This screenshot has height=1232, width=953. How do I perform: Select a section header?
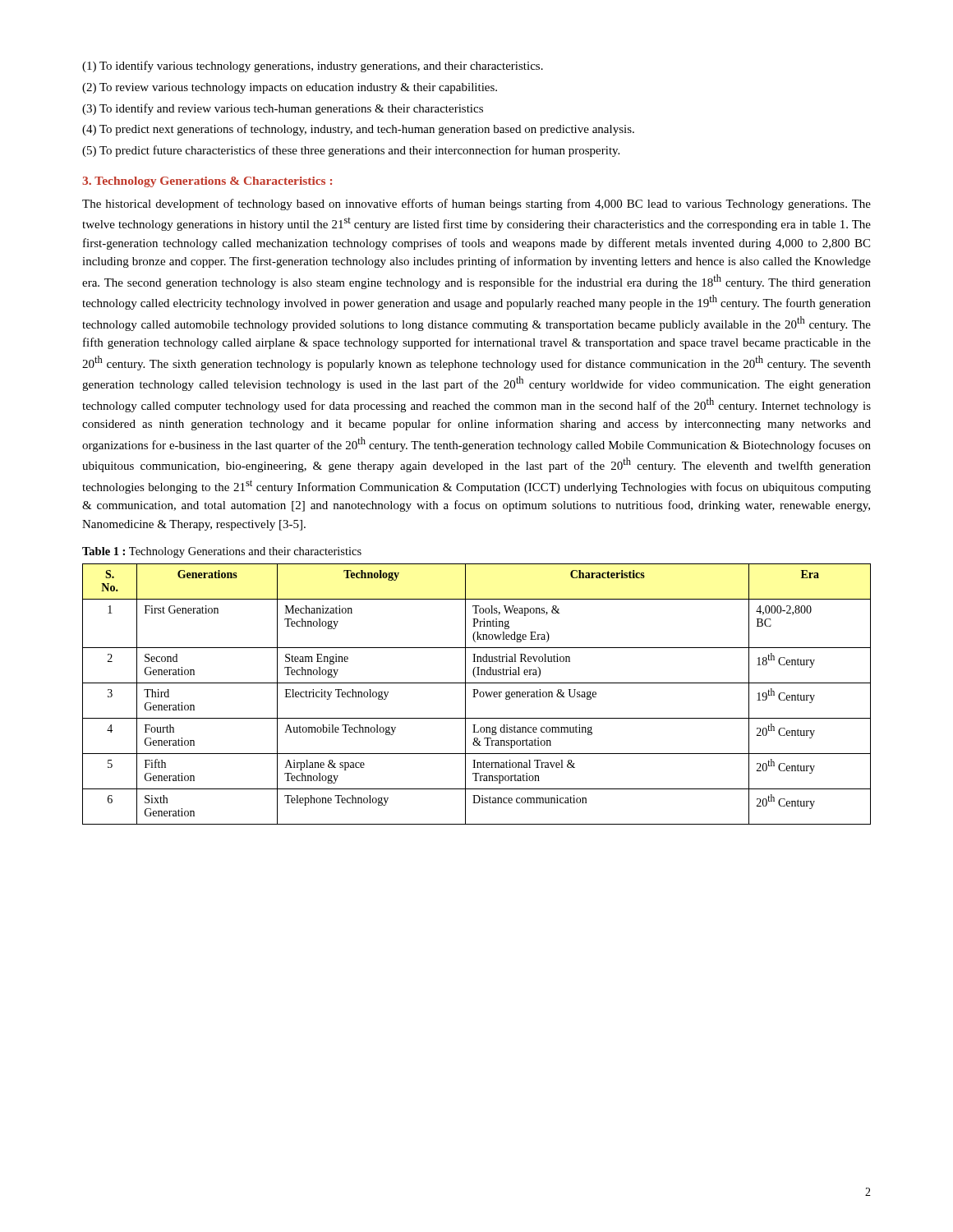coord(208,180)
